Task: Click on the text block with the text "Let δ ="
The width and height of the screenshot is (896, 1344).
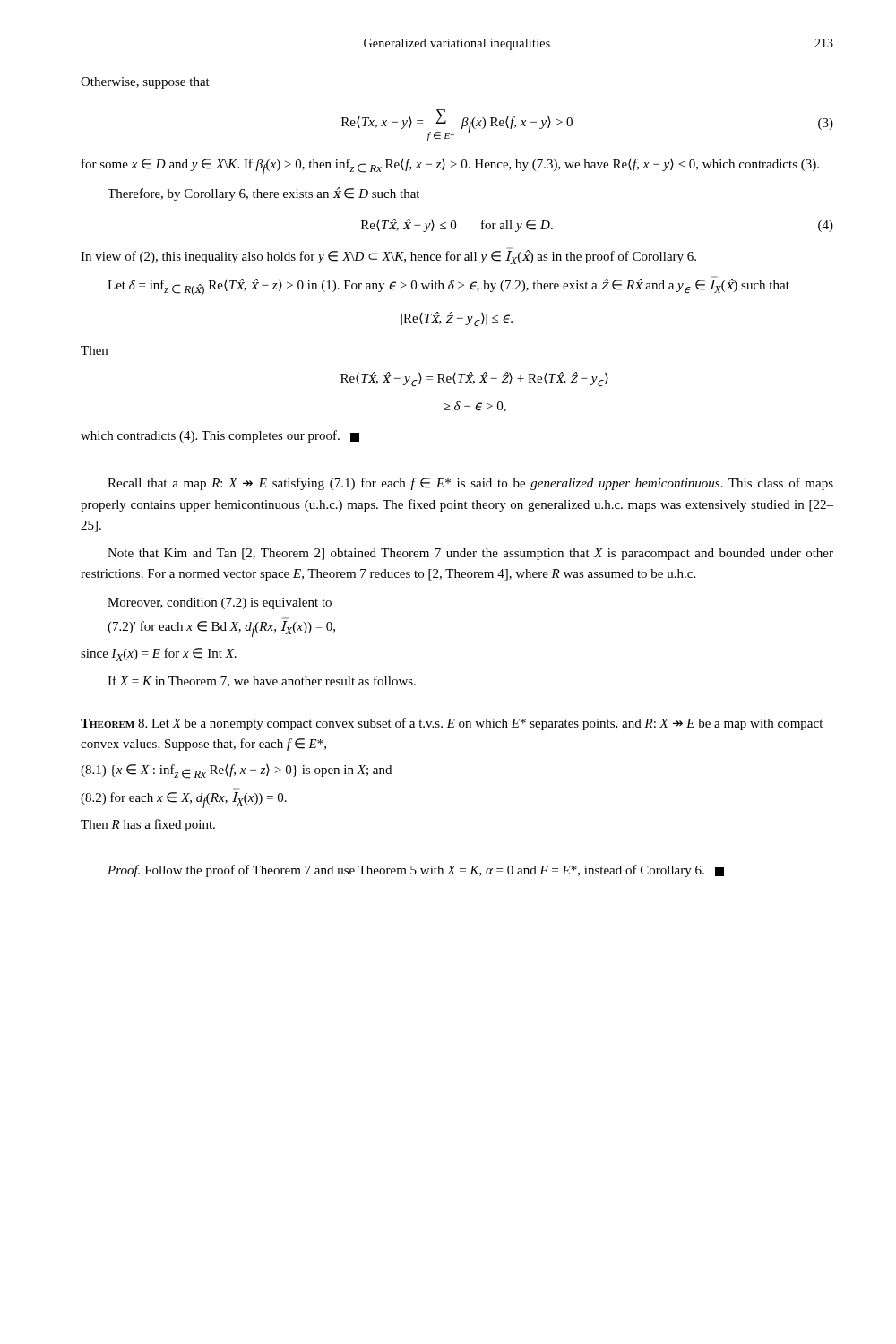Action: coord(448,287)
